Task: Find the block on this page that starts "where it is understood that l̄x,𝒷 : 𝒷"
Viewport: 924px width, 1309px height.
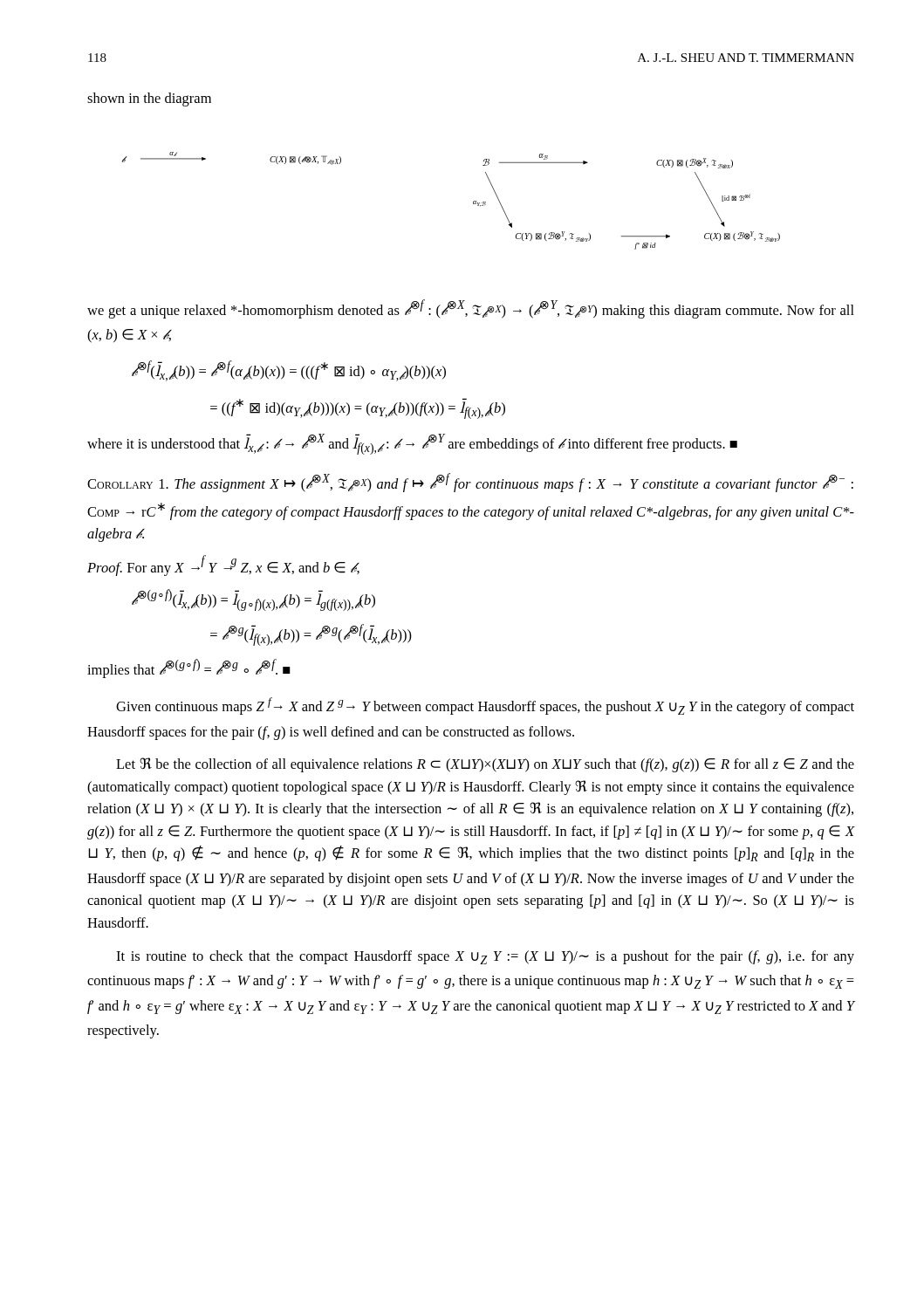Action: coord(471,443)
